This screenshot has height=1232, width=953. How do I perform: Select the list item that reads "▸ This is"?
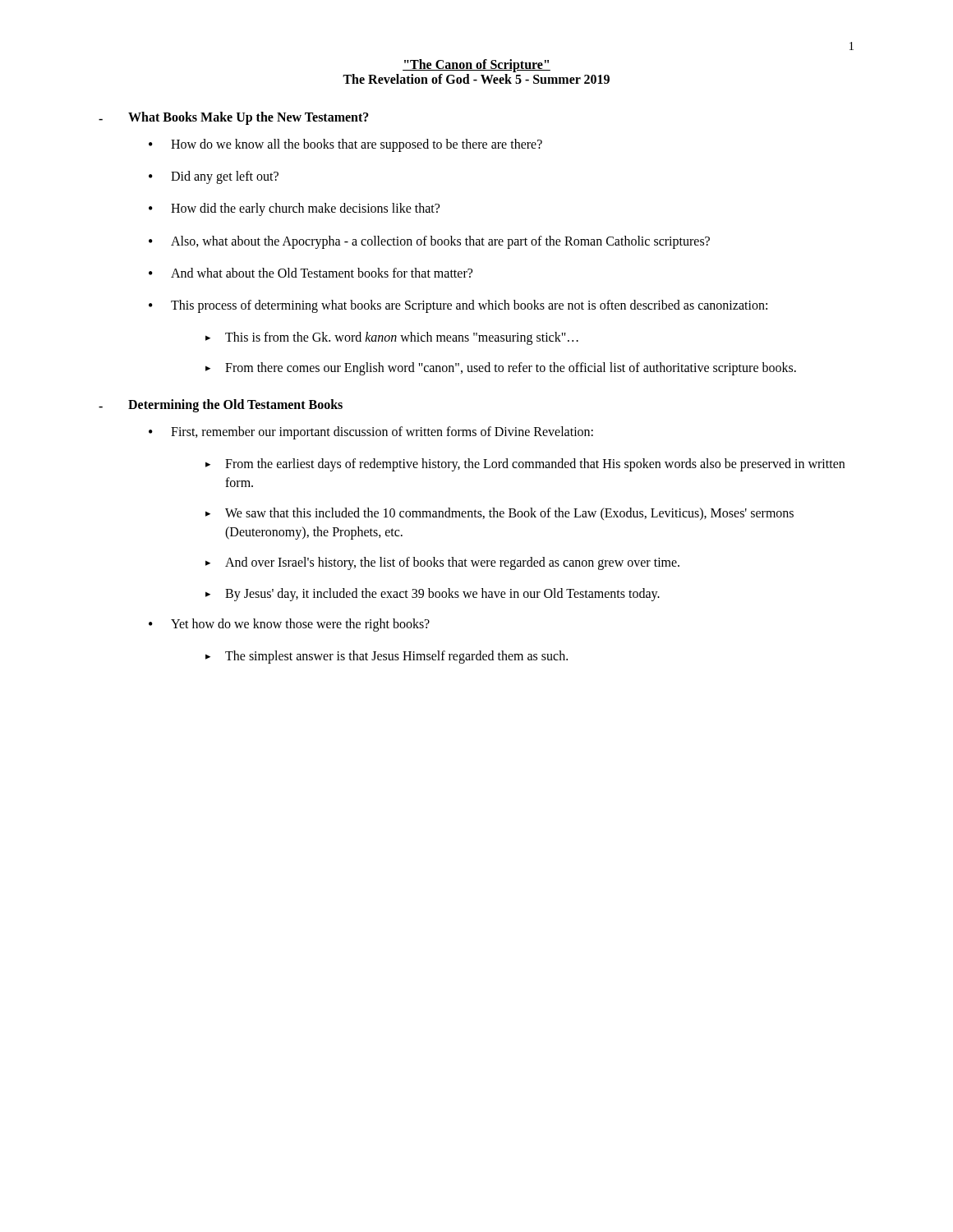tap(530, 337)
